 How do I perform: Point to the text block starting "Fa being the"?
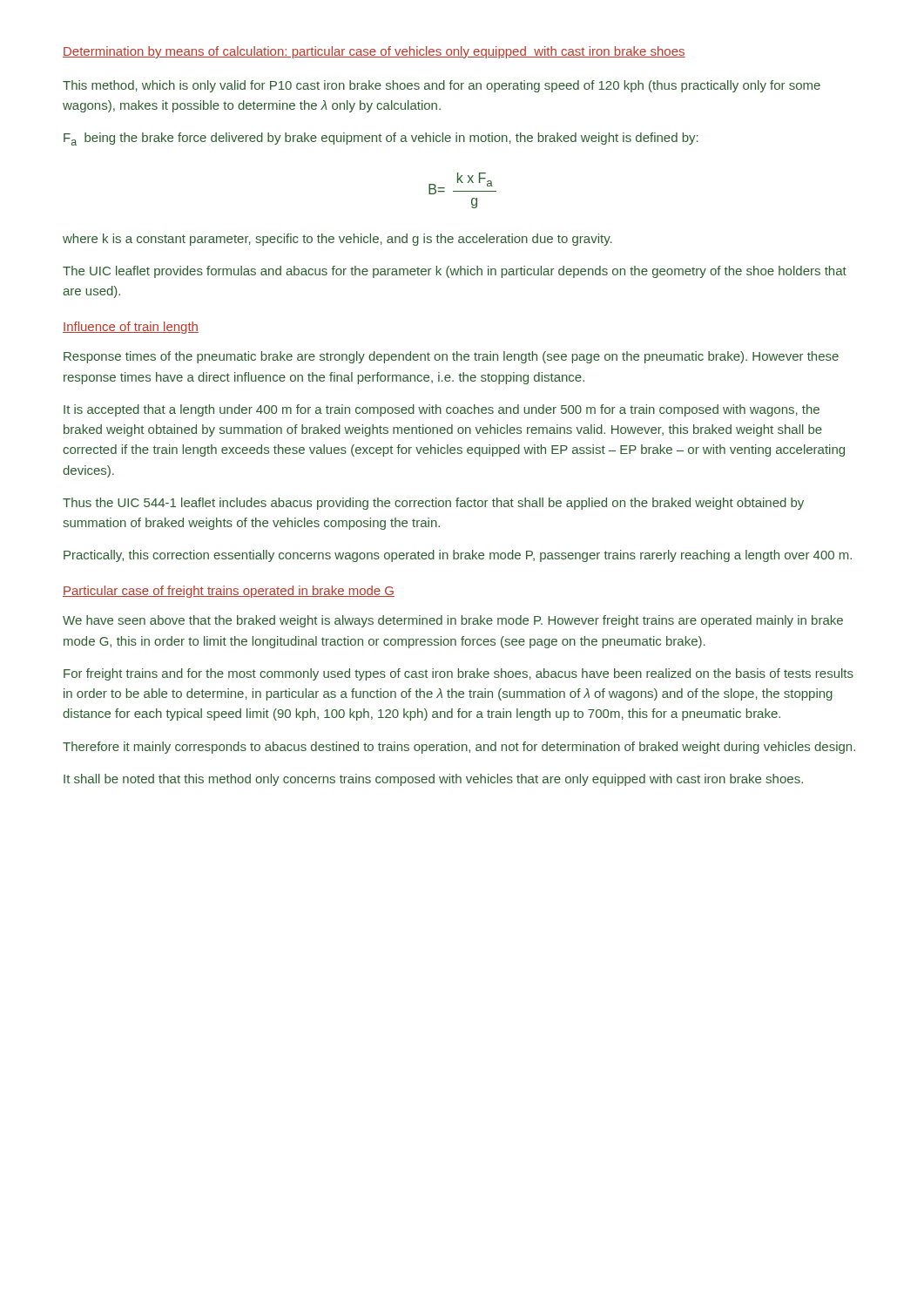[381, 139]
